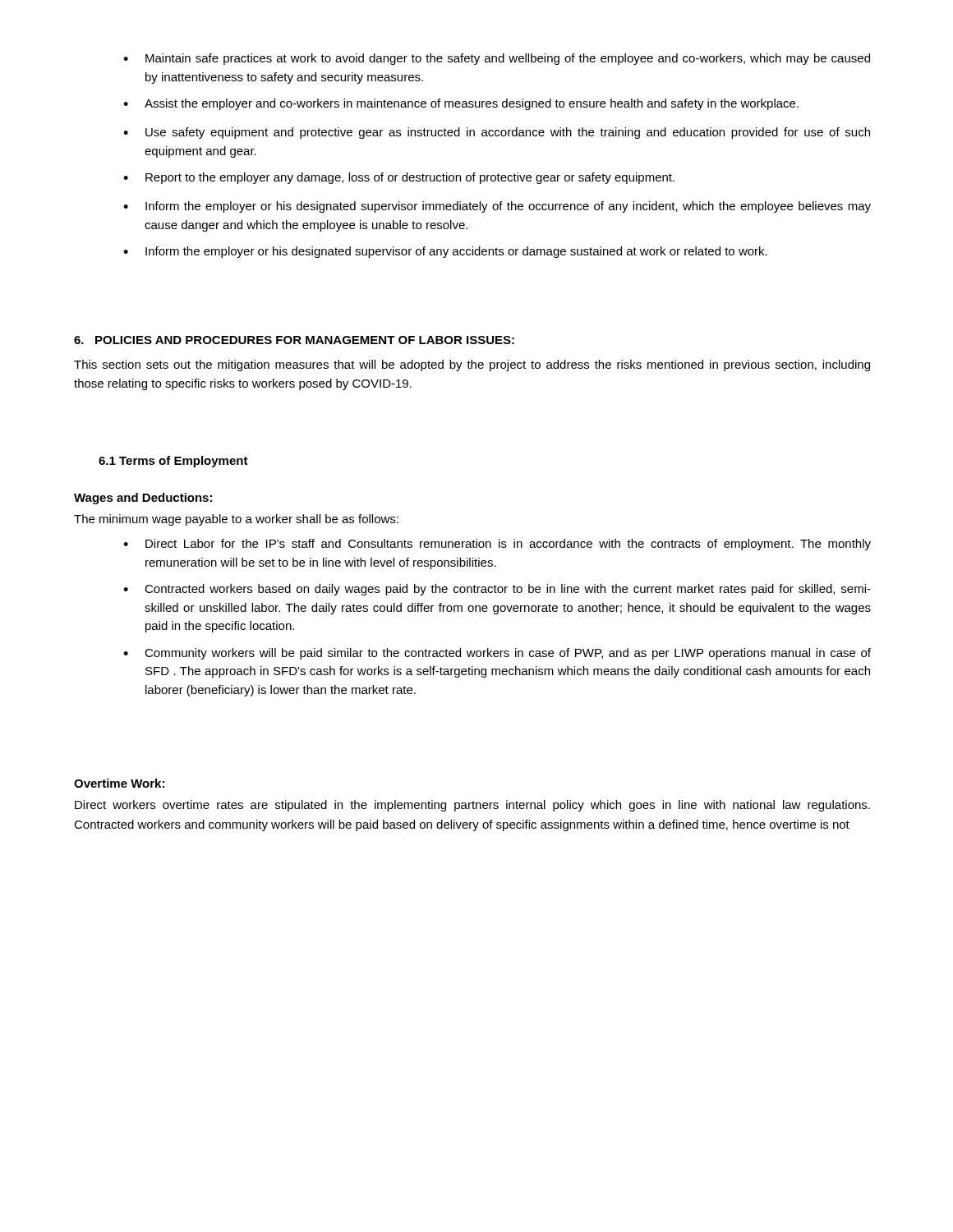
Task: Select the list item containing "• Report to the employer"
Action: click(x=497, y=179)
